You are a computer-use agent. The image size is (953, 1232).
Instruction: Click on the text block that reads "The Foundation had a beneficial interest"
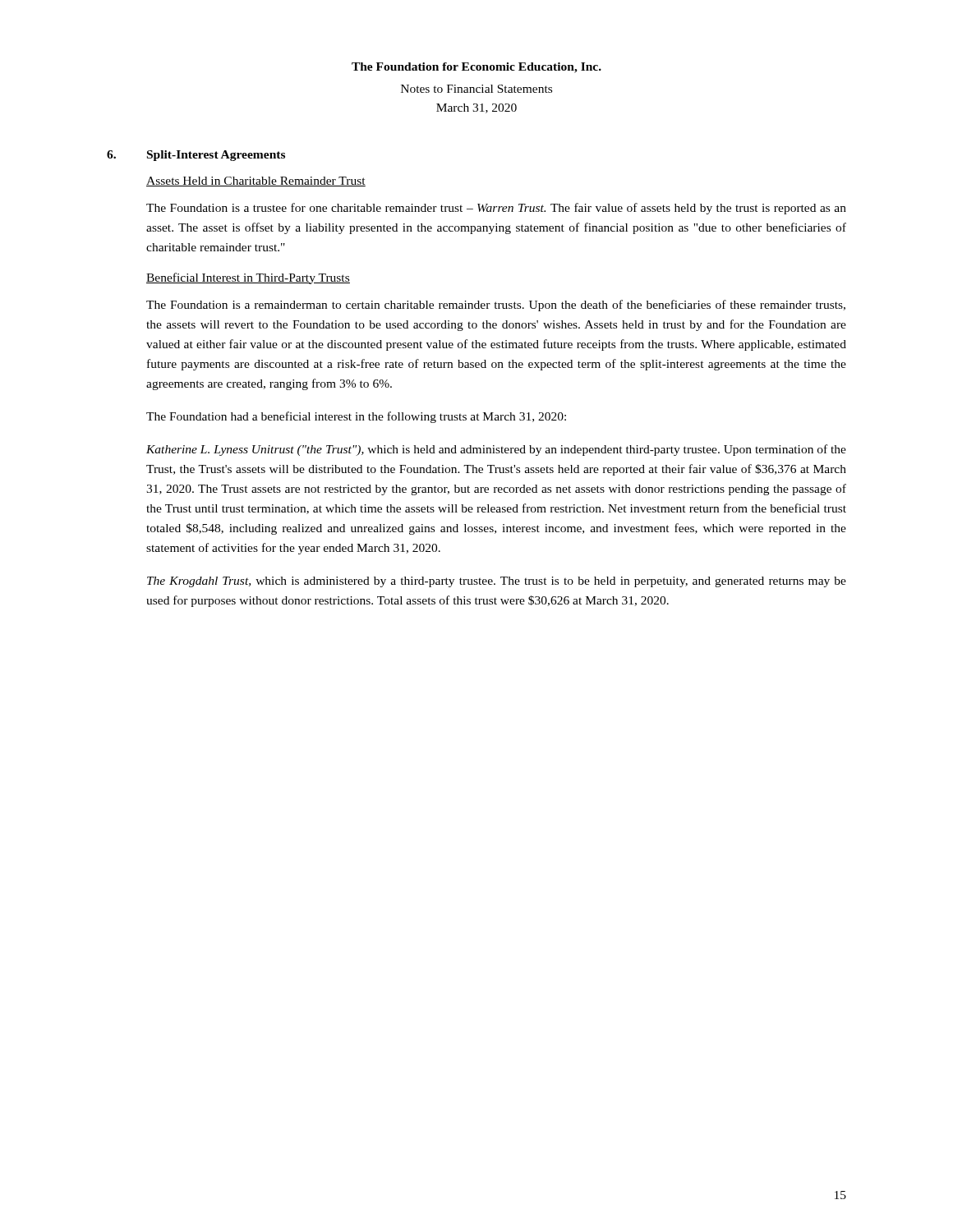(x=357, y=416)
